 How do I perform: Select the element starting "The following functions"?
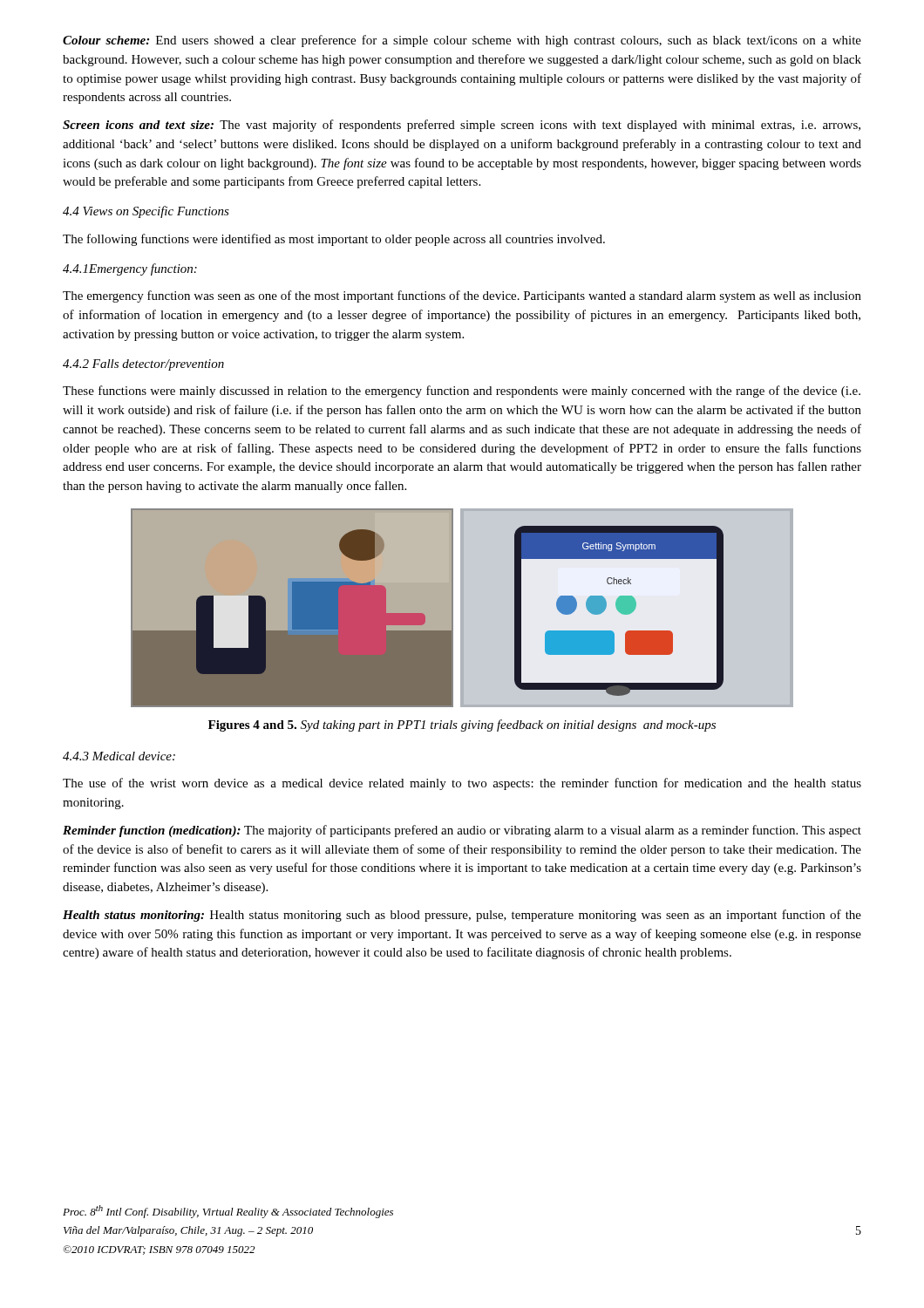[462, 239]
